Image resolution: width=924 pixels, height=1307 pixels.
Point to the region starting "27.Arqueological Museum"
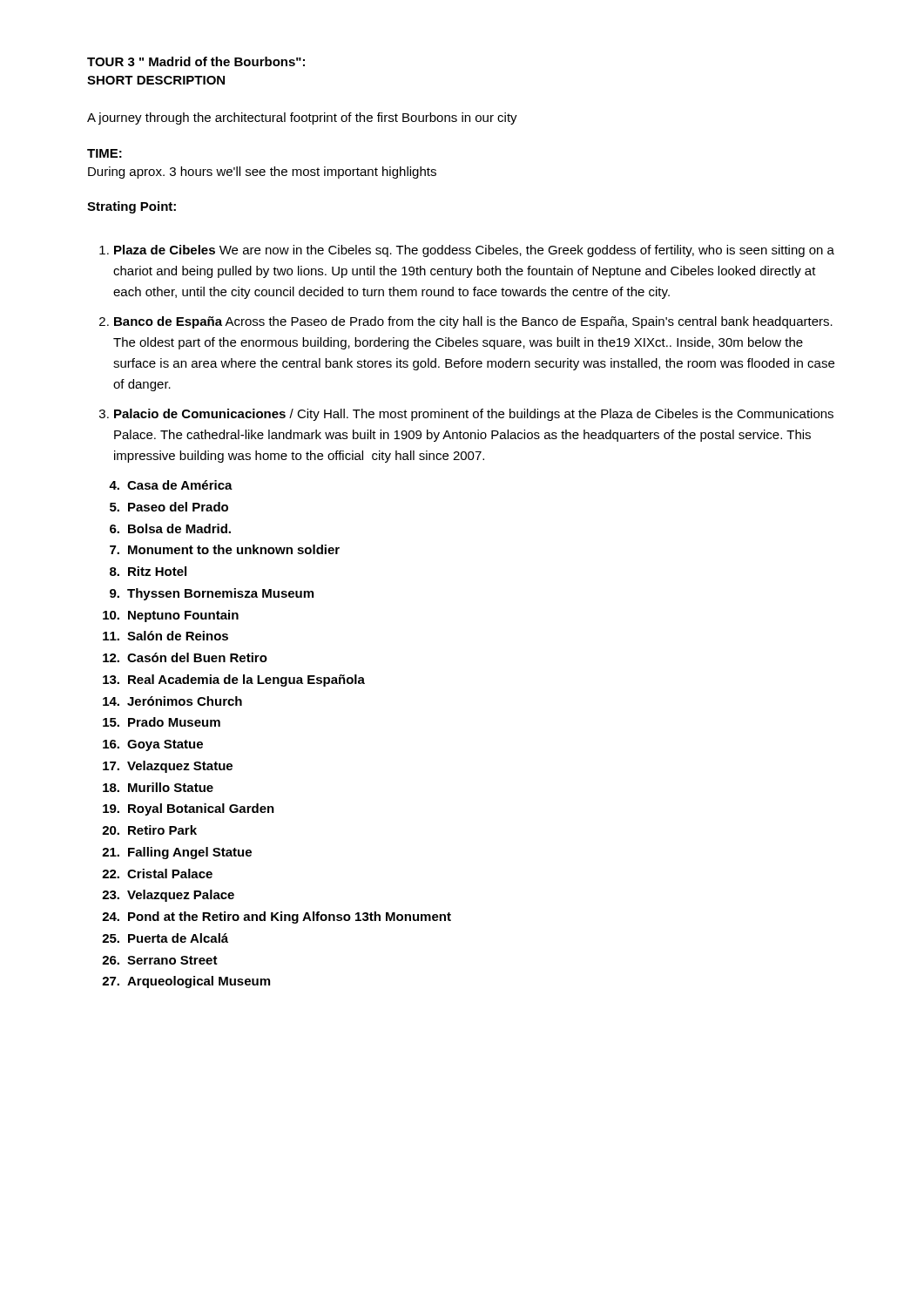(179, 982)
